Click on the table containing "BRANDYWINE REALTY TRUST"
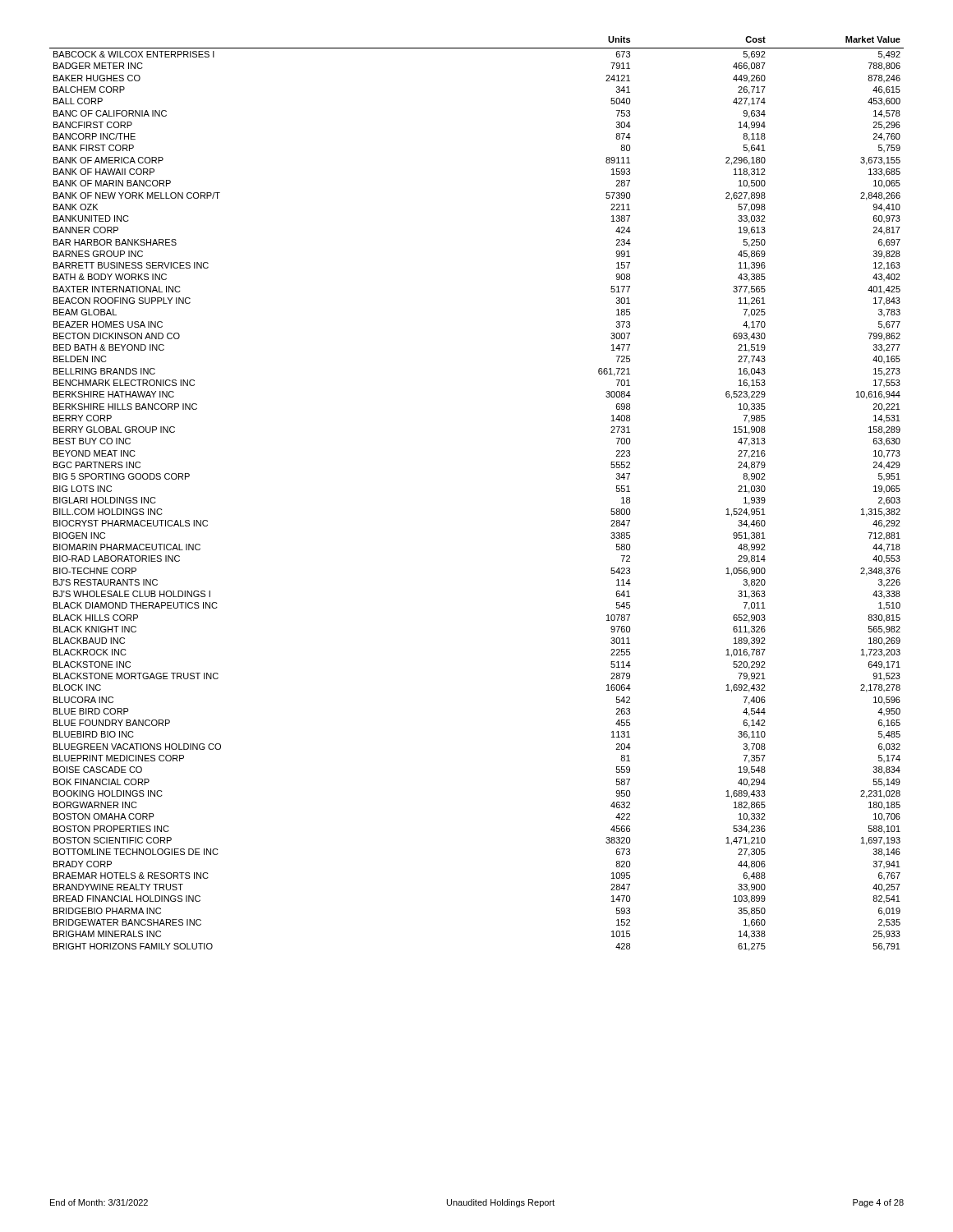 point(476,492)
